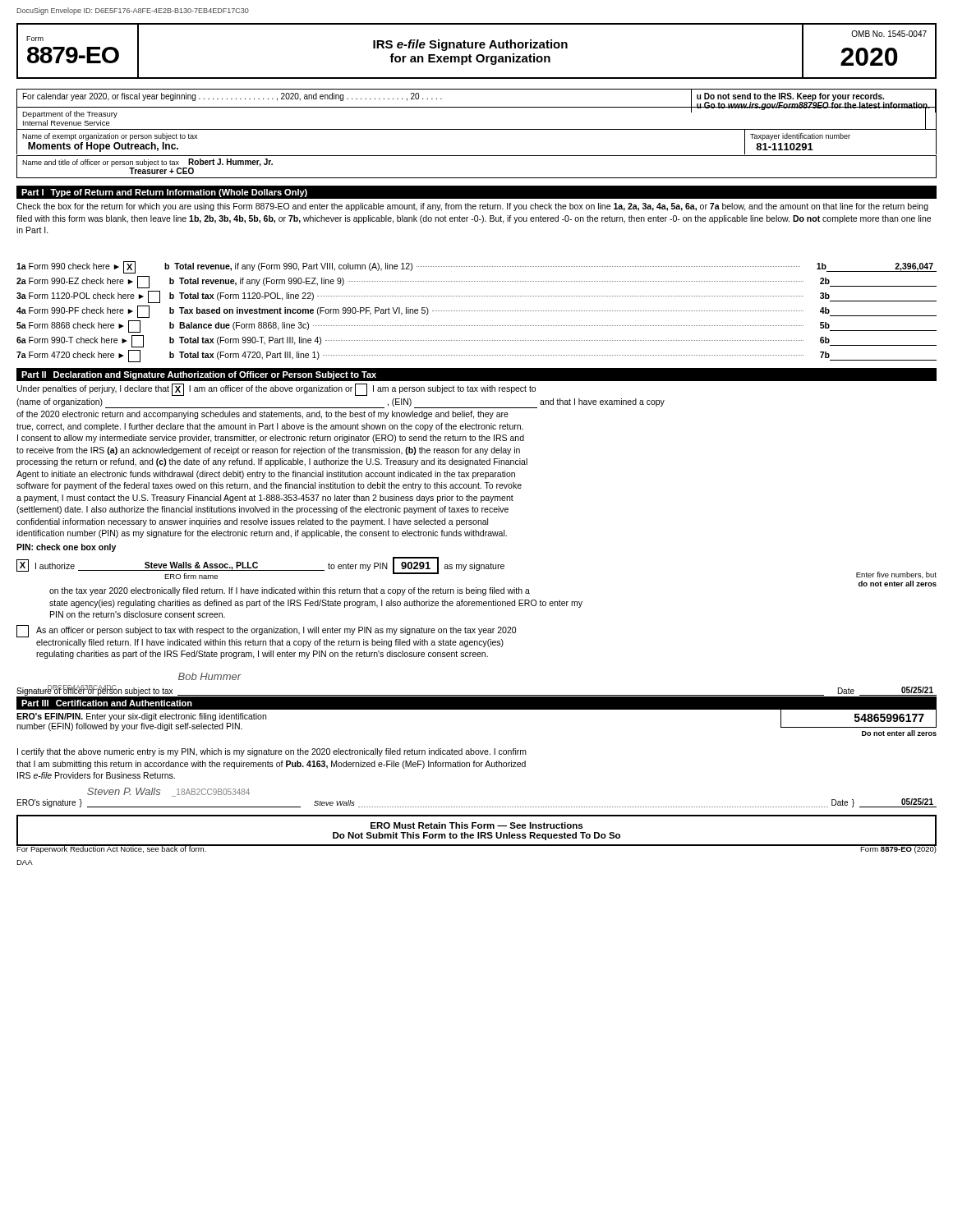953x1232 pixels.
Task: Locate the section header that opens with "Part II Declaration and"
Action: pos(199,375)
